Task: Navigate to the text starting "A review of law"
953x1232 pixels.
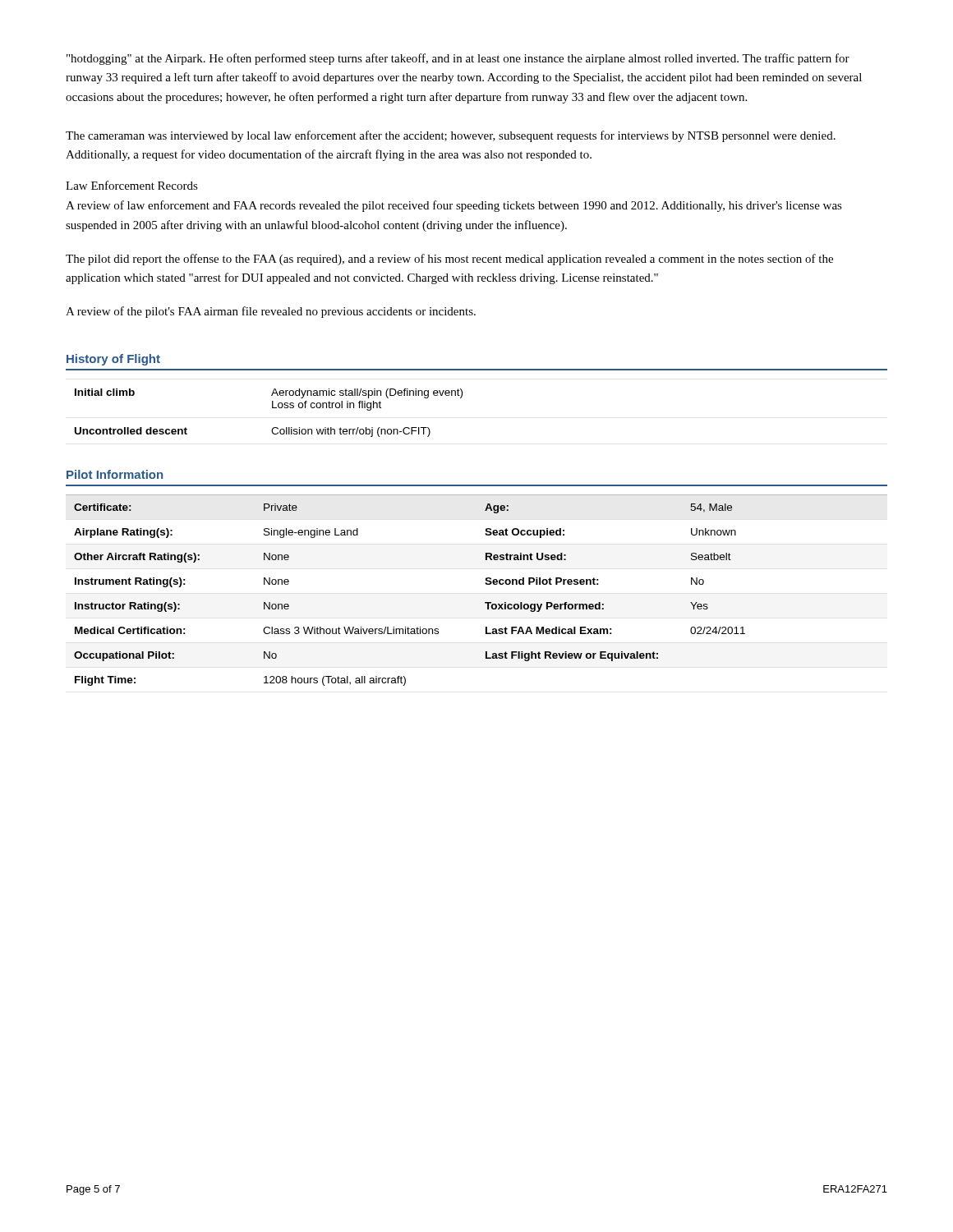Action: pos(454,215)
